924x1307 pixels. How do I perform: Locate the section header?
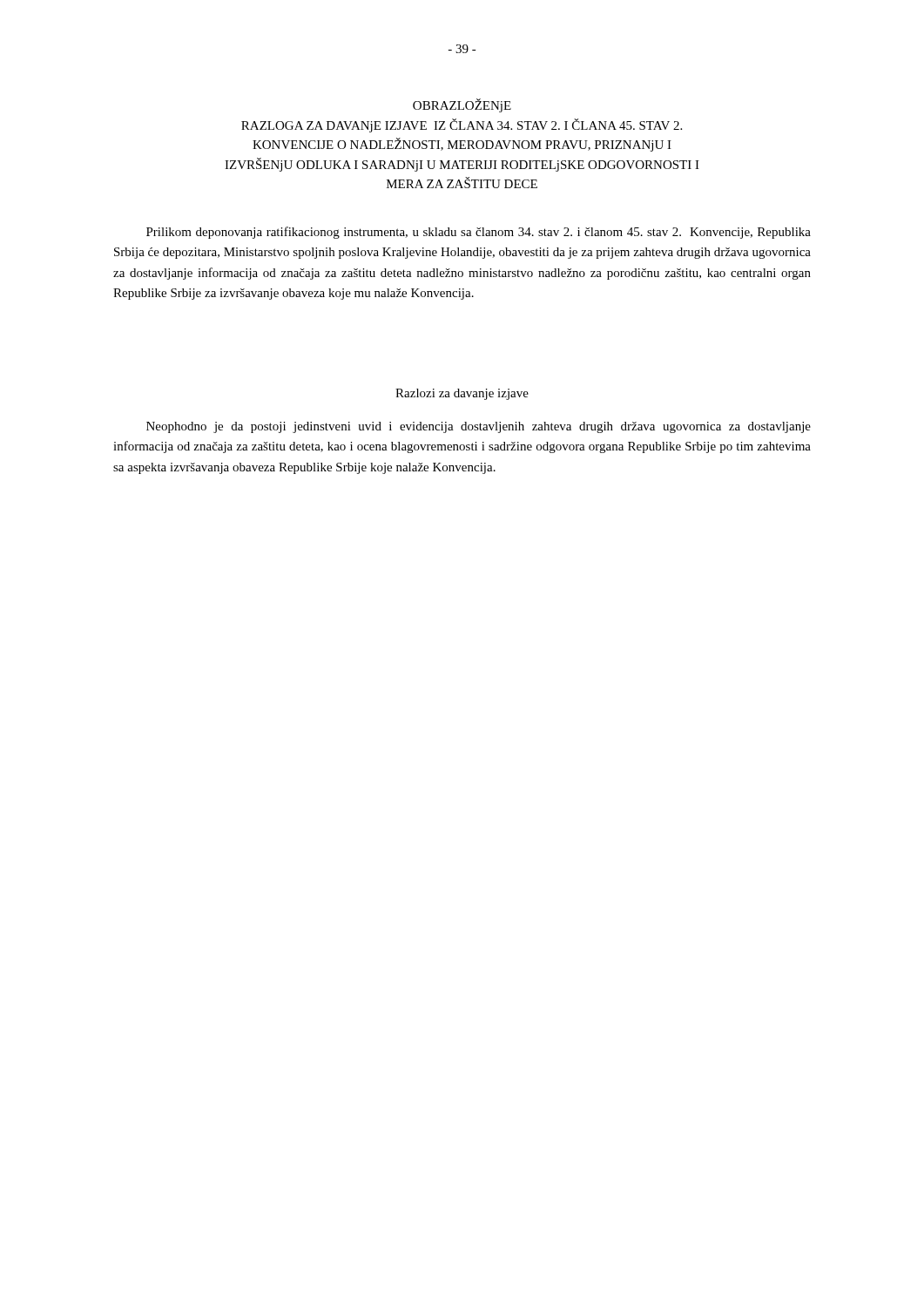pos(462,393)
